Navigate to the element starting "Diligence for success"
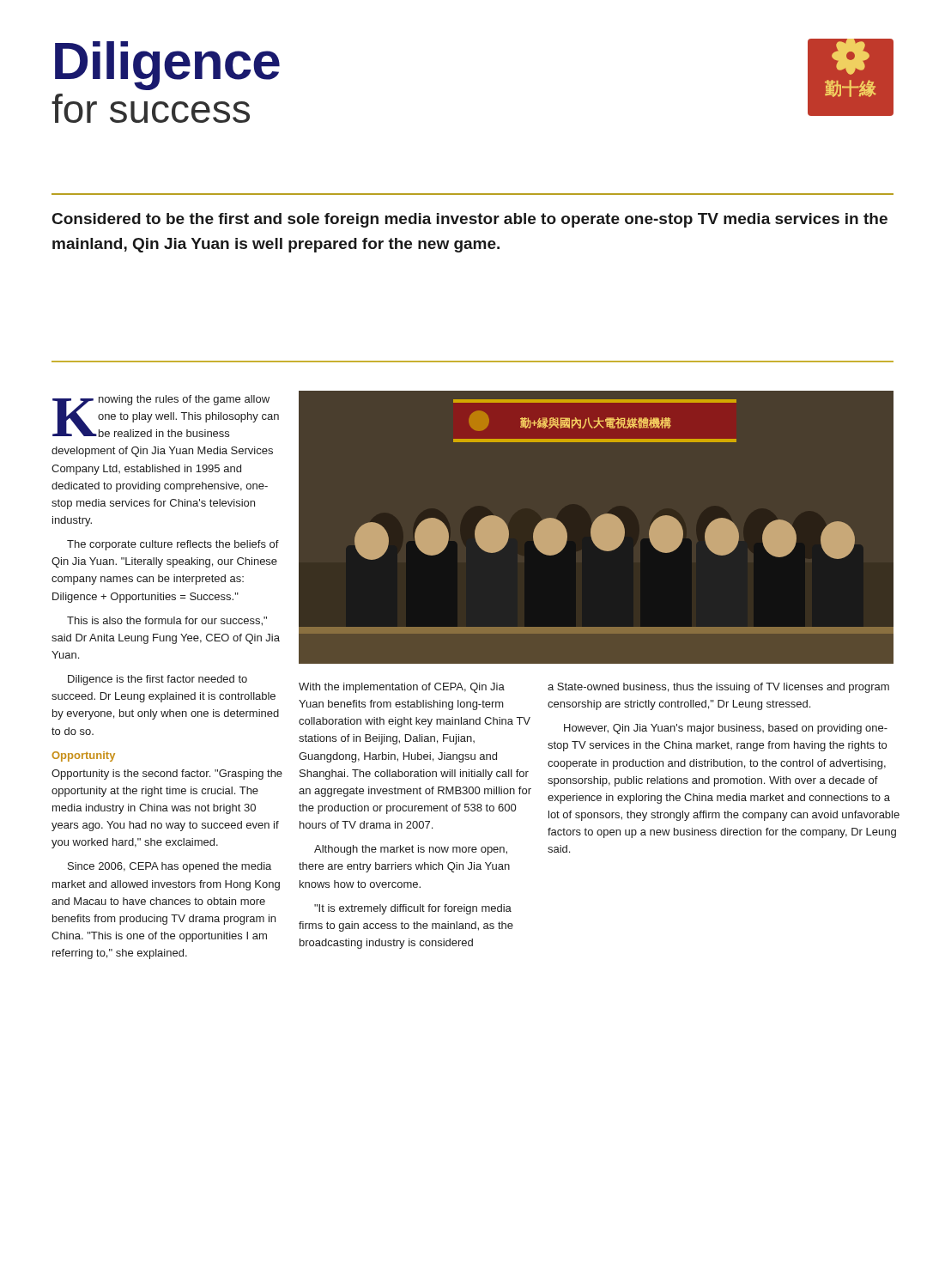Viewport: 945px width, 1288px height. [x=166, y=83]
